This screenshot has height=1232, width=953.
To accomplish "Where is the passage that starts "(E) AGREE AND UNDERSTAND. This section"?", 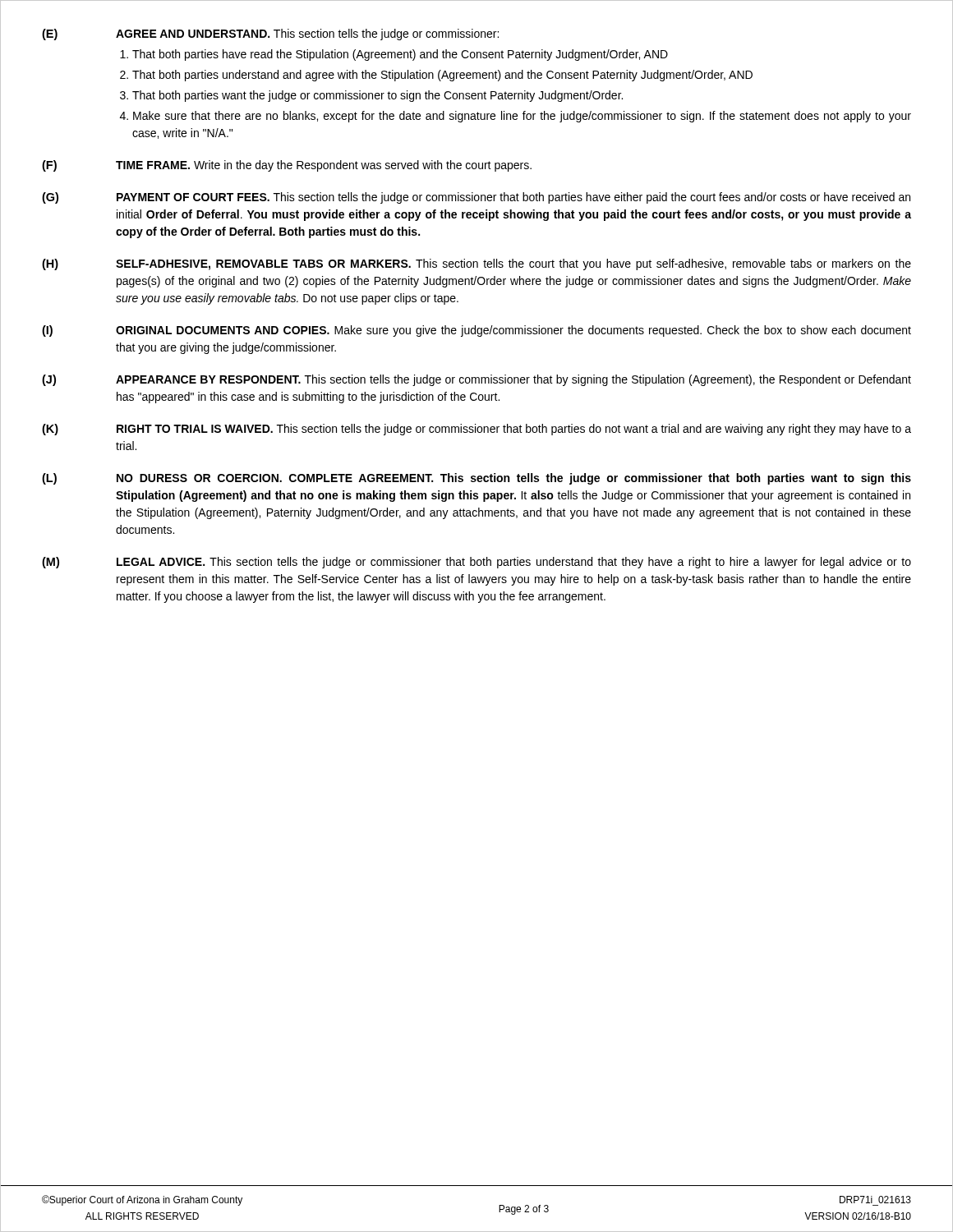I will tap(476, 85).
